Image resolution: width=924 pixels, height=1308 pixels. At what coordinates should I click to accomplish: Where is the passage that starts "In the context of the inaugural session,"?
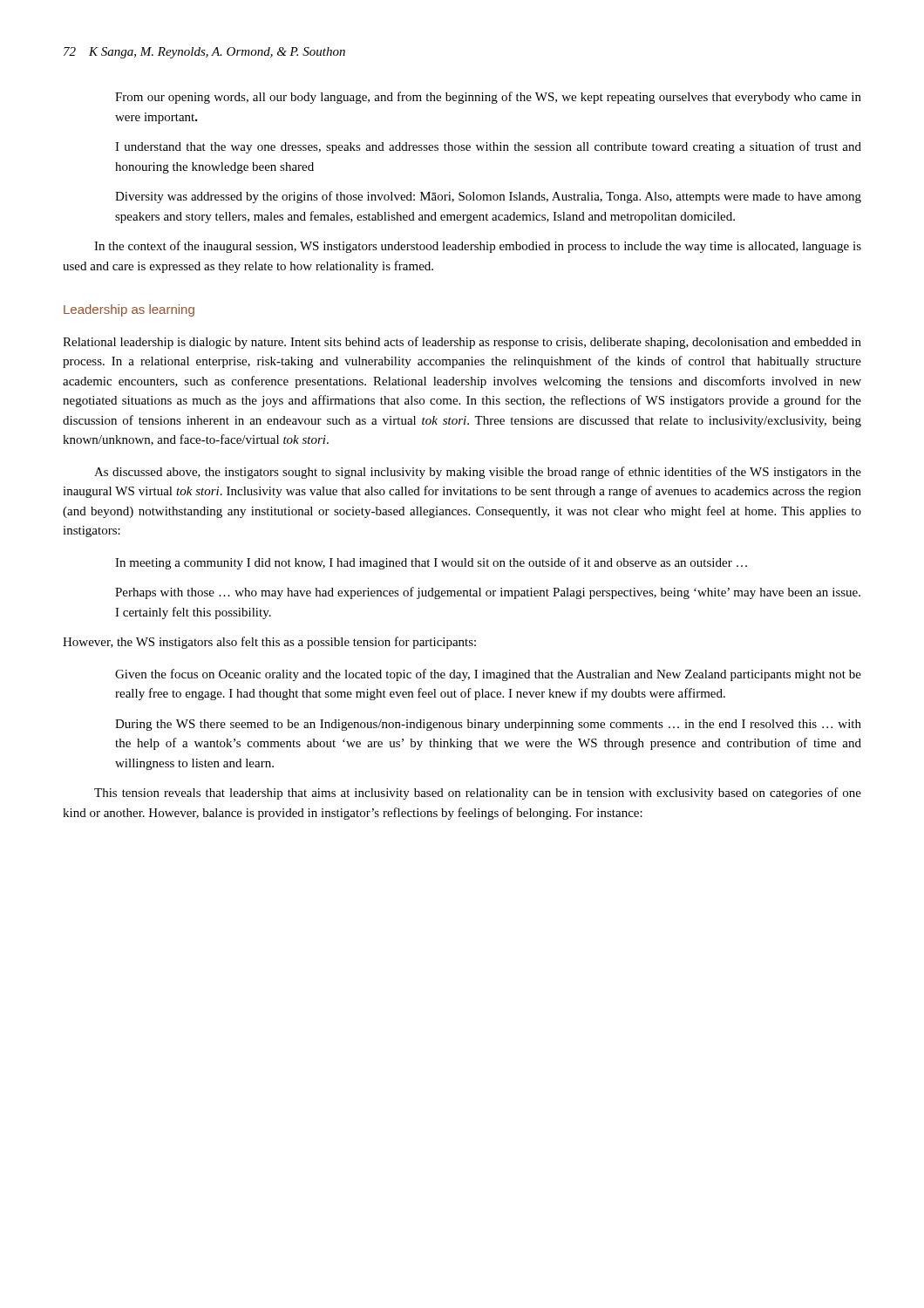pyautogui.click(x=462, y=256)
